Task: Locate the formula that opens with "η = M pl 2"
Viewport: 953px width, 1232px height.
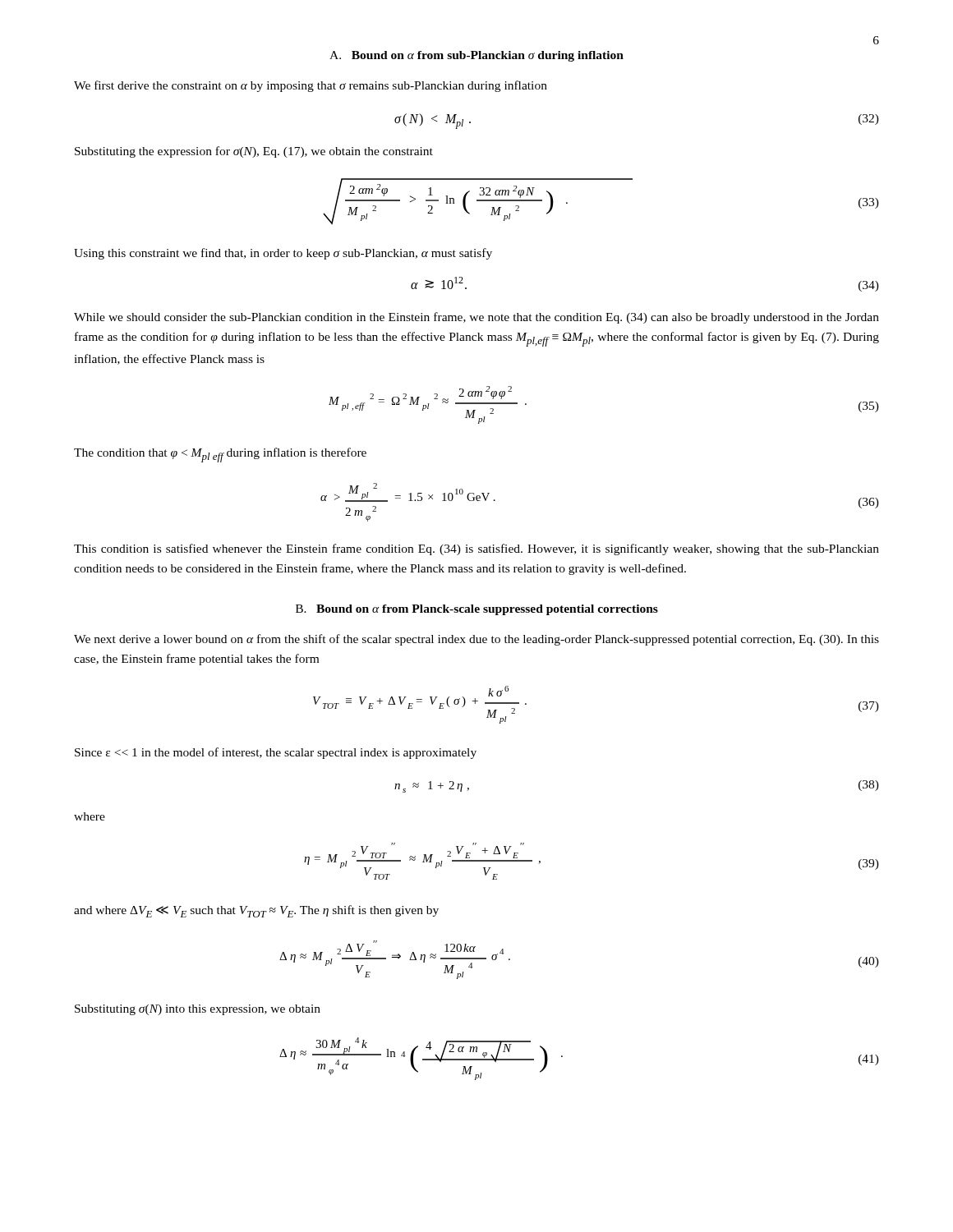Action: point(378,861)
